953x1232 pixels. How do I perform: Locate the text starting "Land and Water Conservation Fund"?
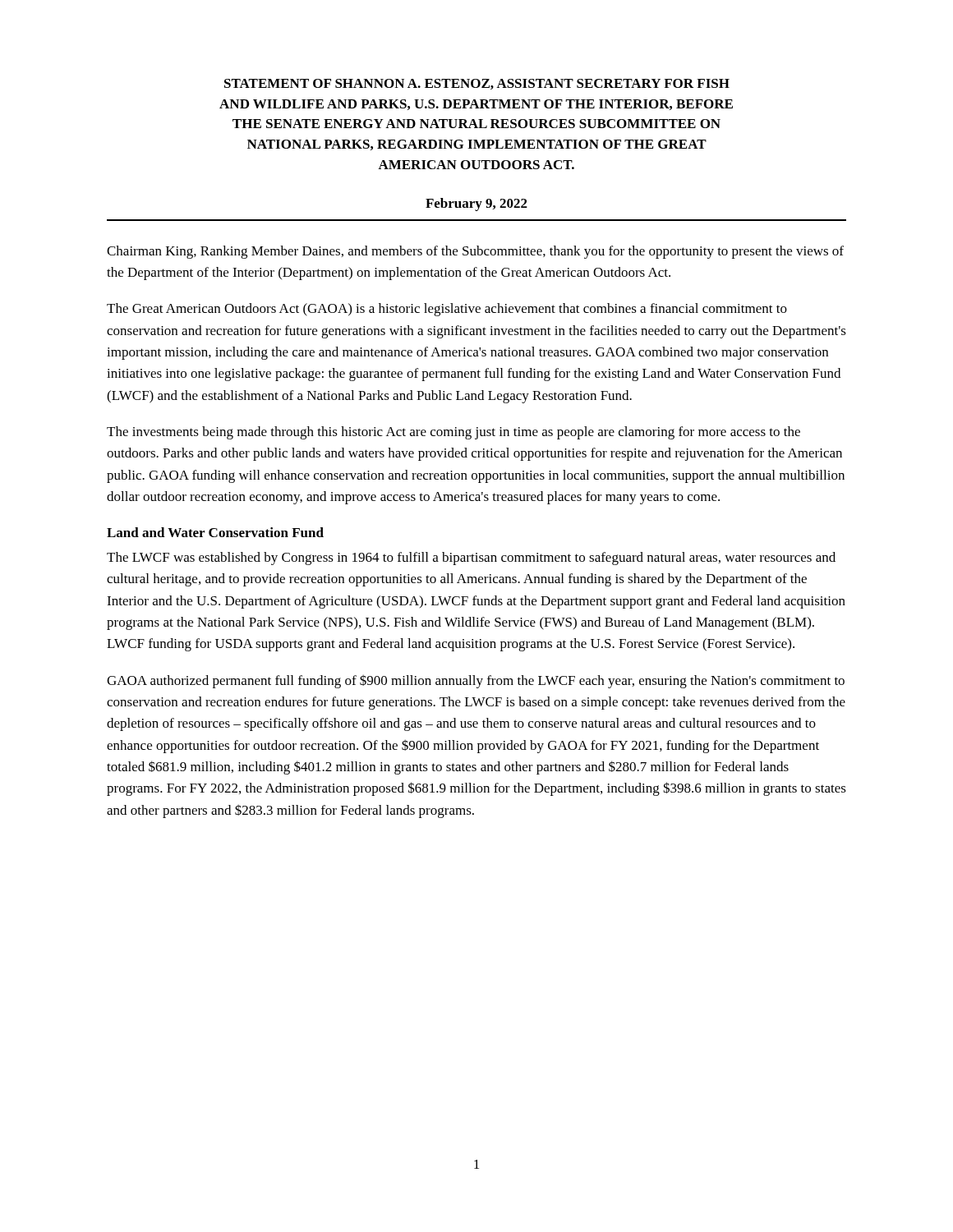[215, 533]
